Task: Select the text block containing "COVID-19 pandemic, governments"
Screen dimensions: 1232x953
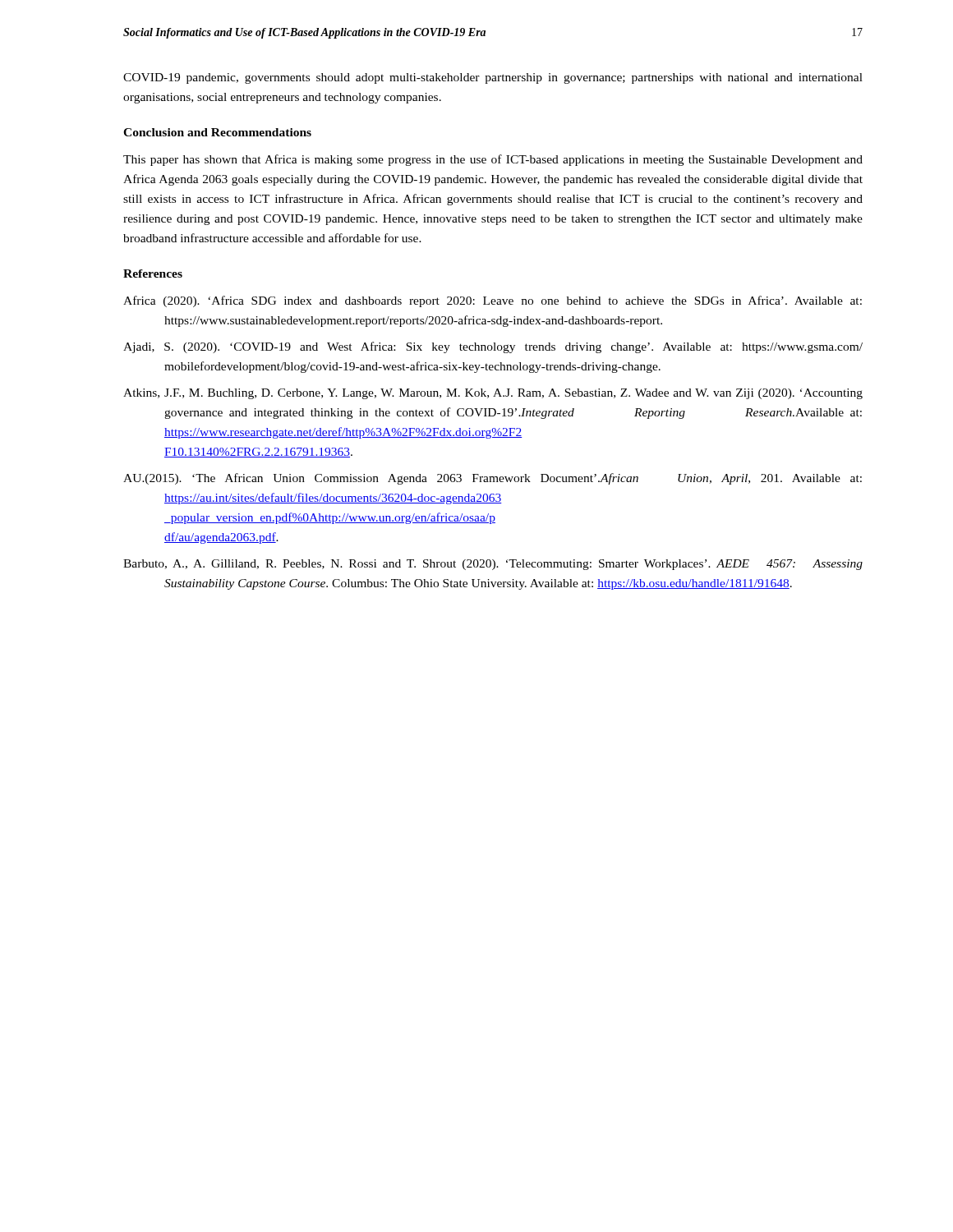Action: coord(493,87)
